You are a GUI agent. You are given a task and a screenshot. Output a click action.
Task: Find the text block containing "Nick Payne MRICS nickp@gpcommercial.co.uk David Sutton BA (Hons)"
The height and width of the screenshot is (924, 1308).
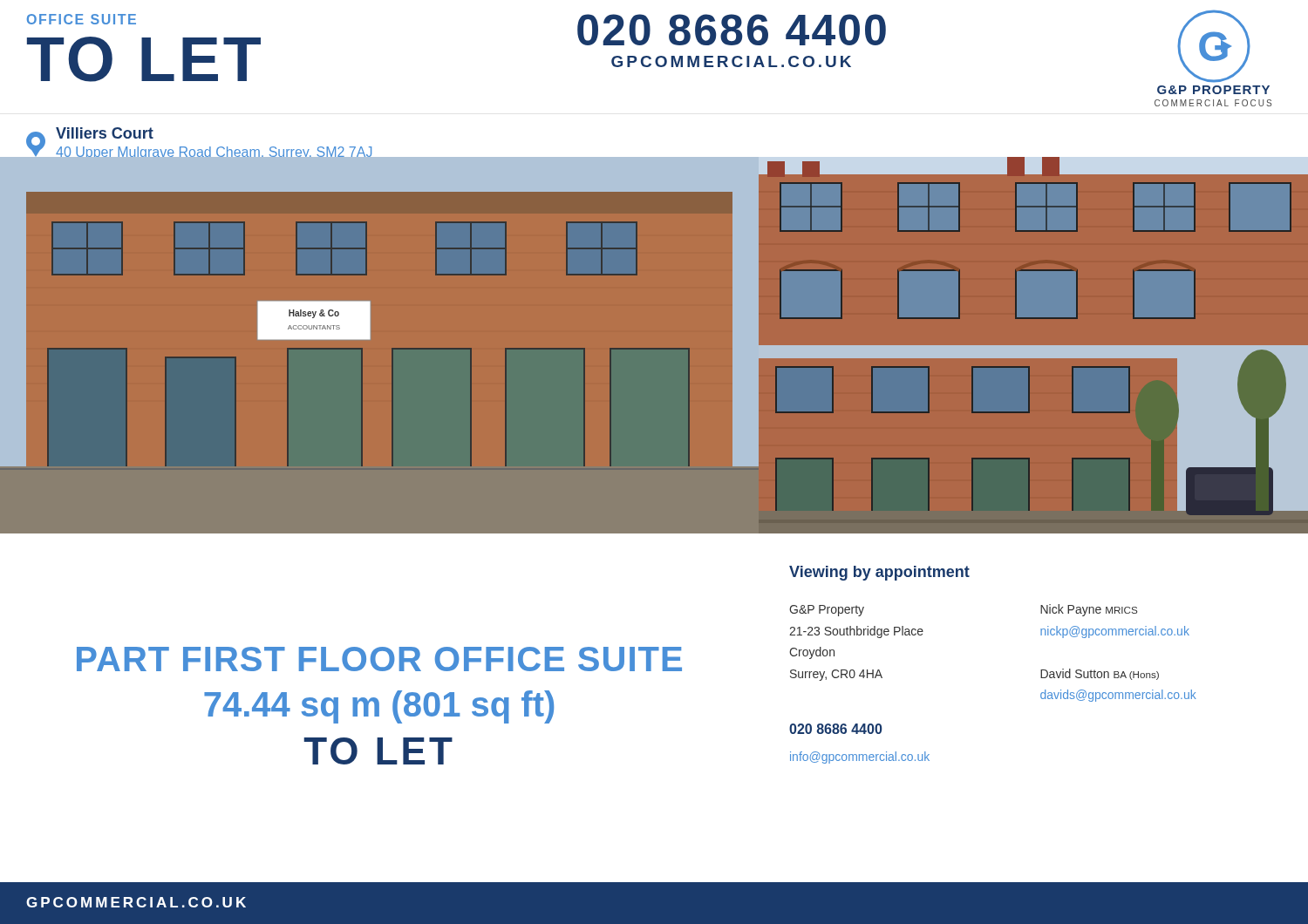click(1089, 610)
